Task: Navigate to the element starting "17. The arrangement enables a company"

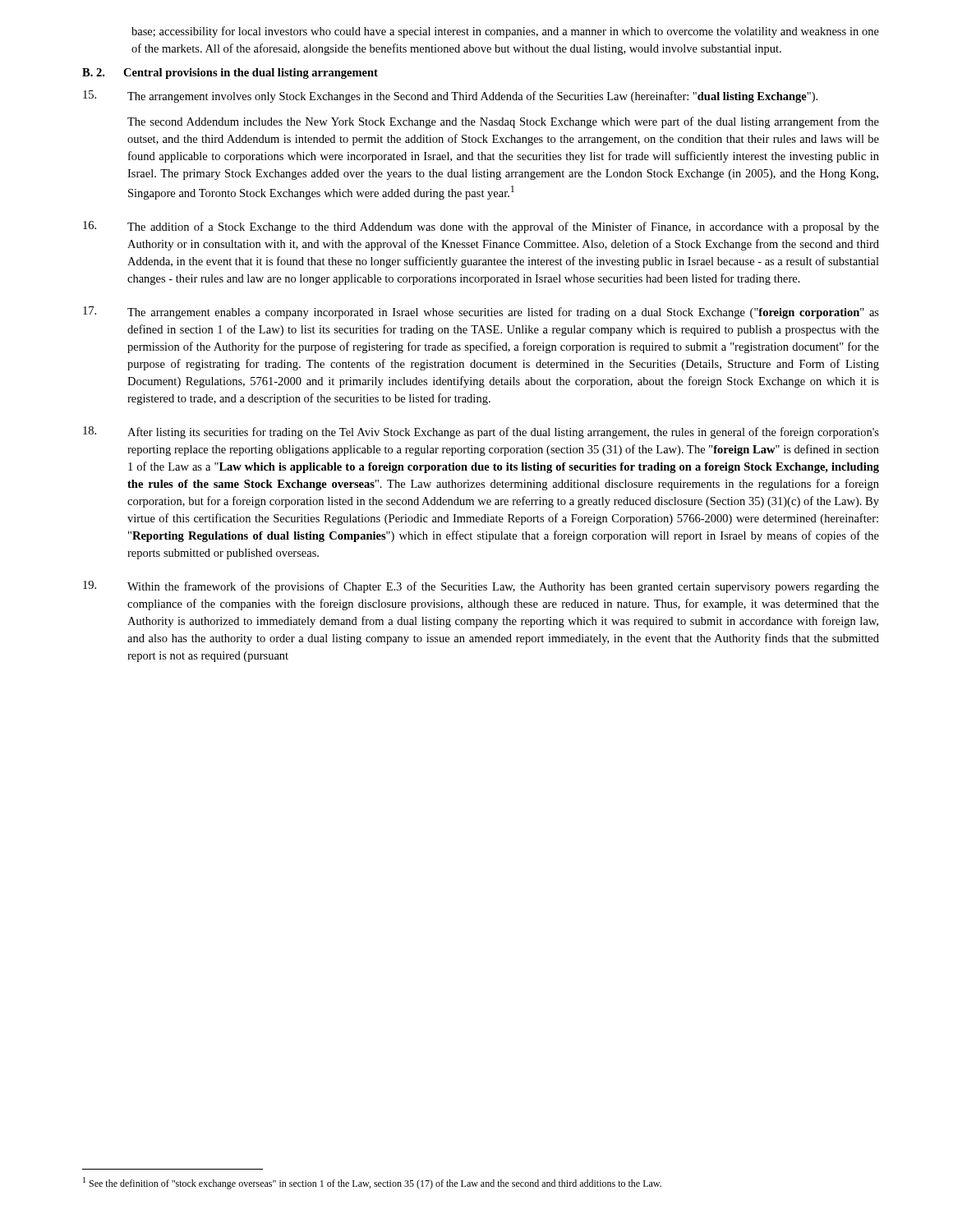Action: pyautogui.click(x=481, y=360)
